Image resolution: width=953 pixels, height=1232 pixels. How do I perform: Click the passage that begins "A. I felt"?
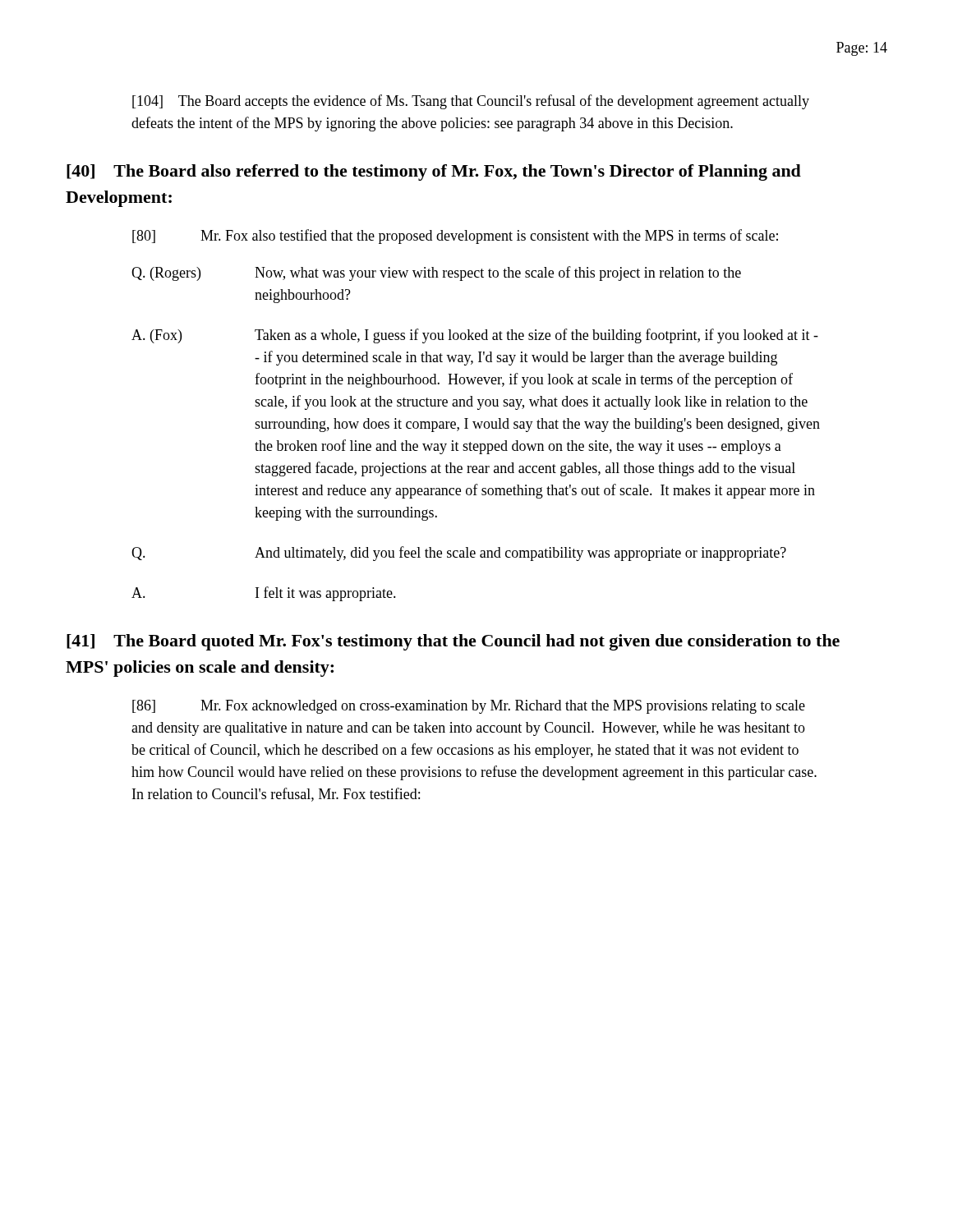(264, 594)
